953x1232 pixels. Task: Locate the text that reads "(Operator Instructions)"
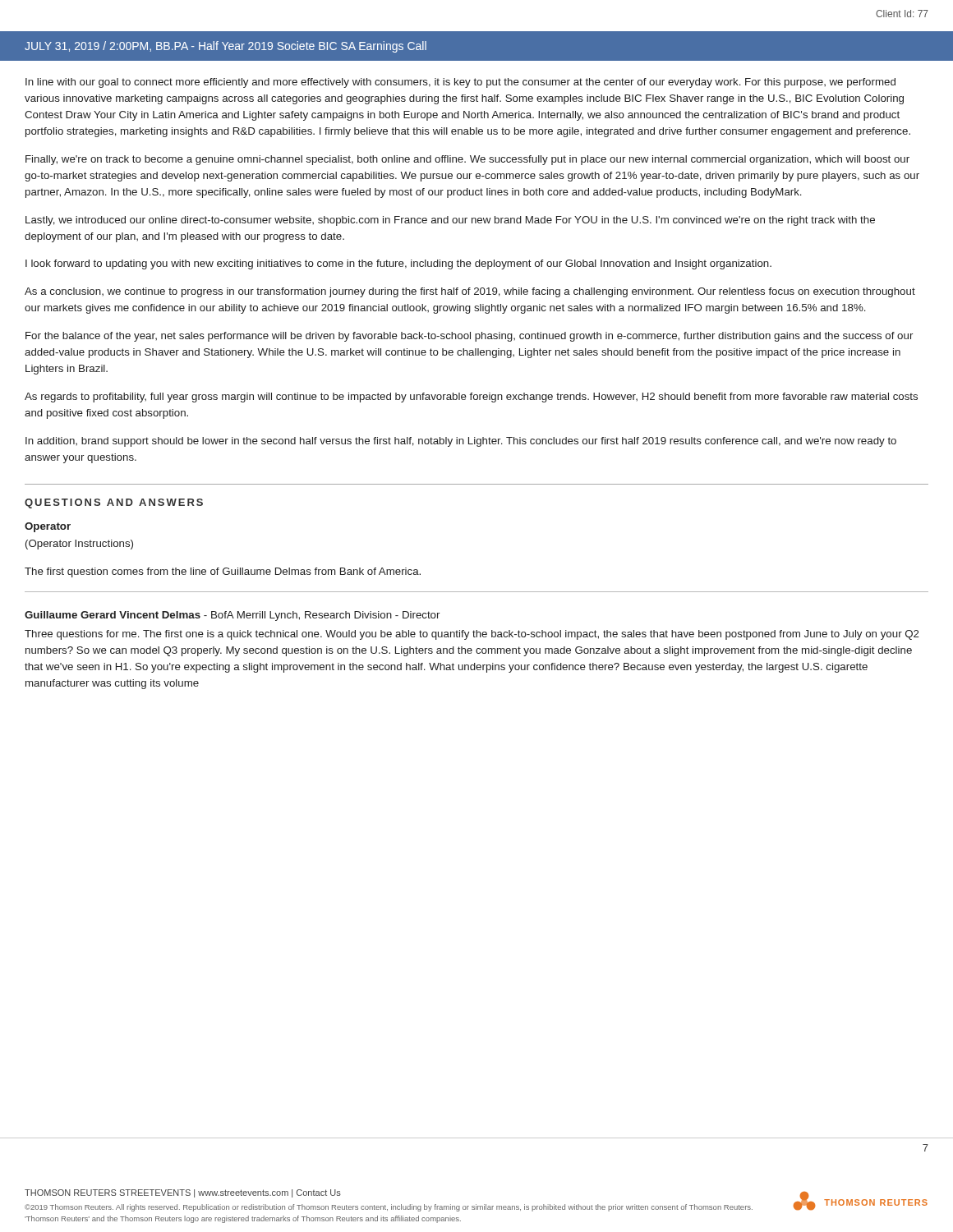tap(79, 543)
